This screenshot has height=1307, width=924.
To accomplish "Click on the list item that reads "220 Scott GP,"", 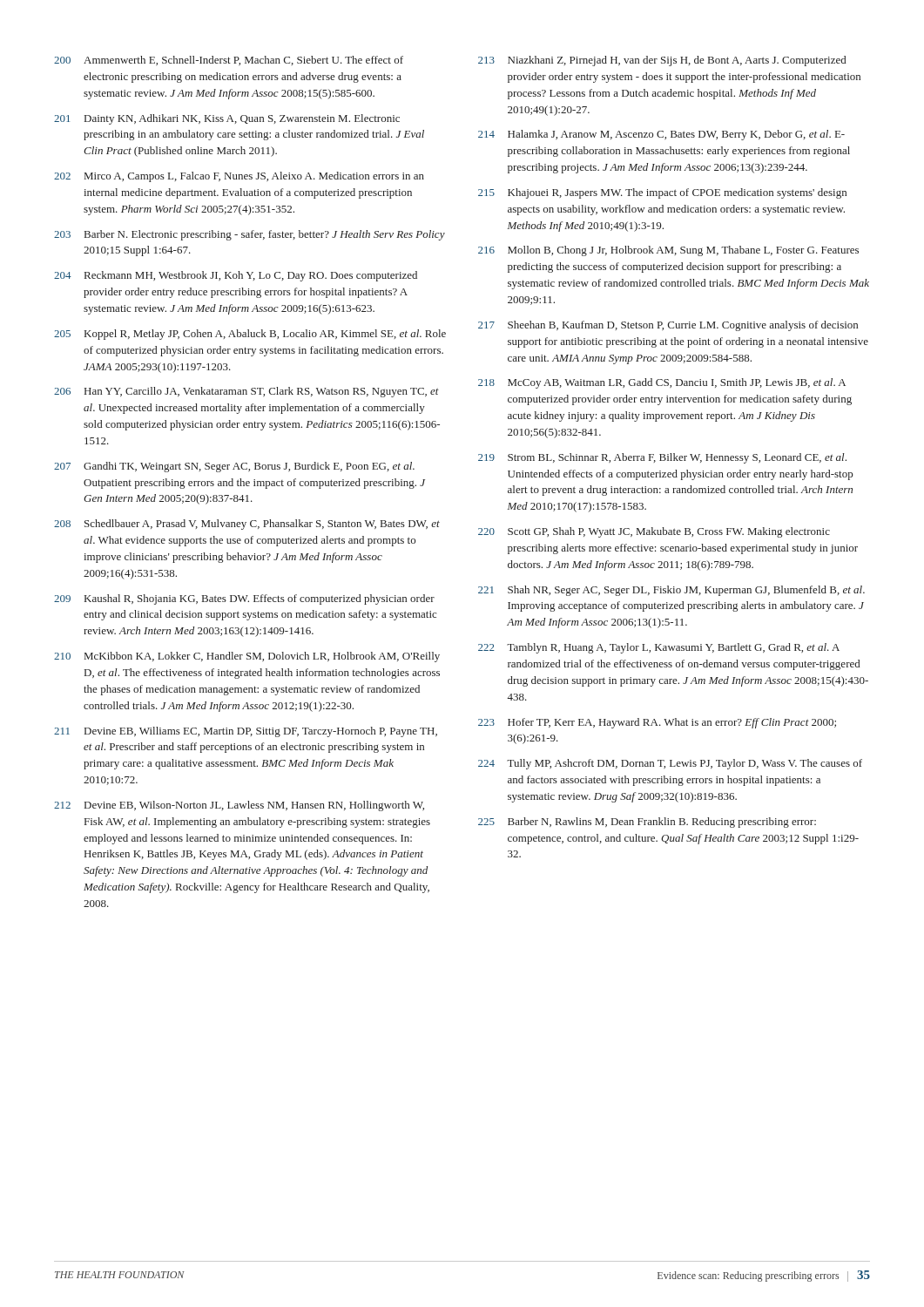I will [x=674, y=548].
